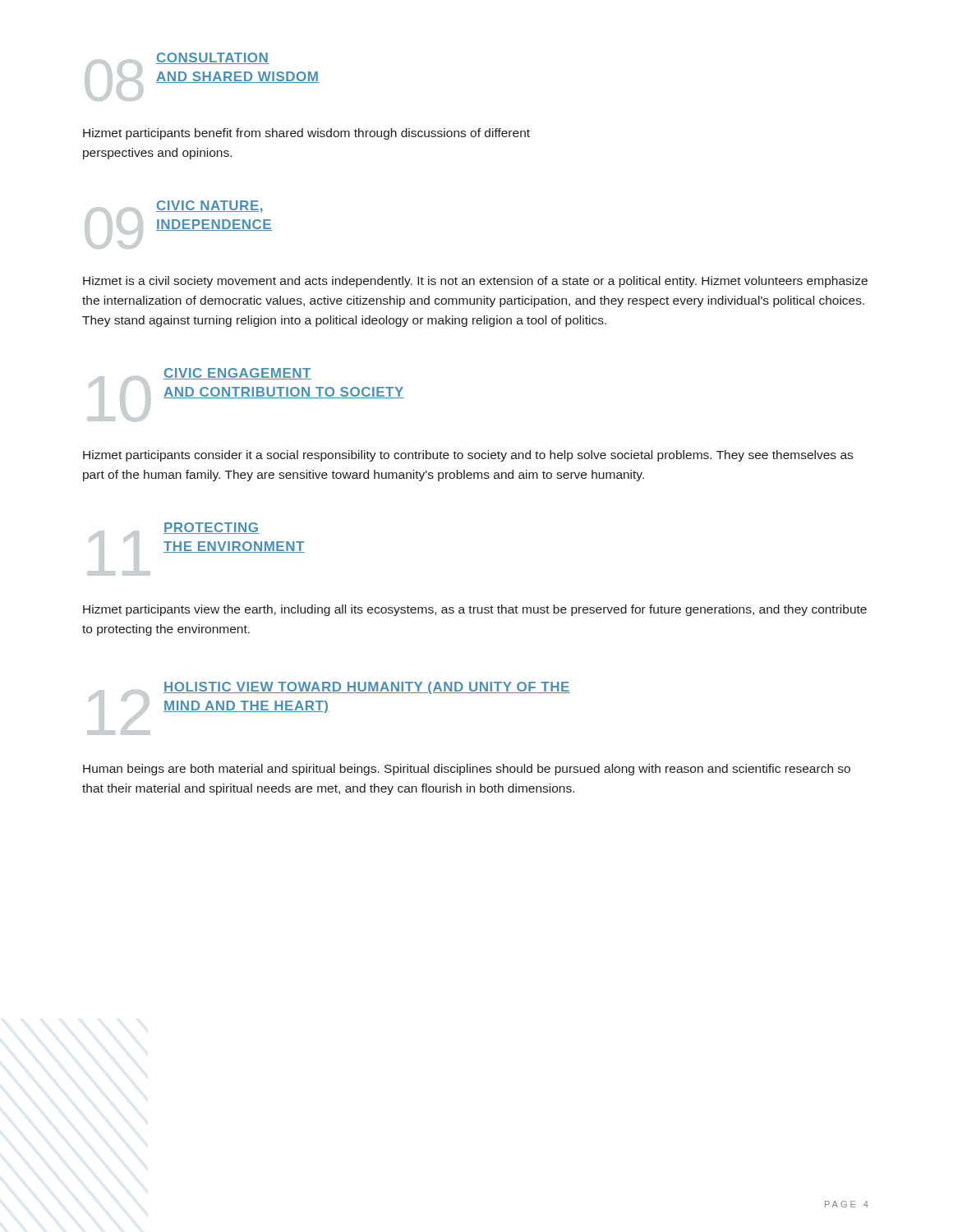Where does it say "11 PROTECTINGTHE ENVIRONMENT"?
This screenshot has width=953, height=1232.
pyautogui.click(x=196, y=549)
